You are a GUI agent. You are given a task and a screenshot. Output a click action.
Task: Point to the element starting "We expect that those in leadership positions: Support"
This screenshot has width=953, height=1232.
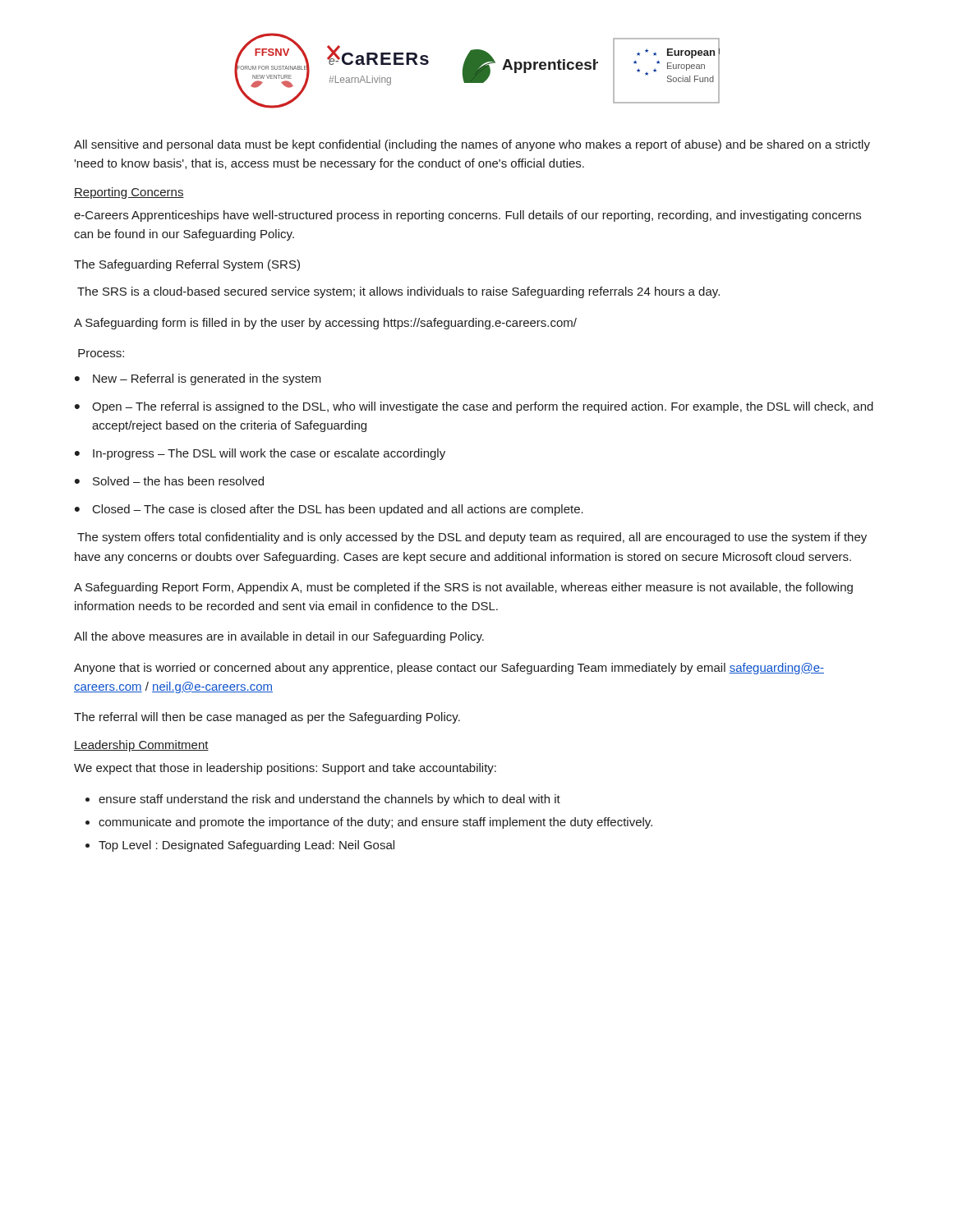[x=286, y=768]
